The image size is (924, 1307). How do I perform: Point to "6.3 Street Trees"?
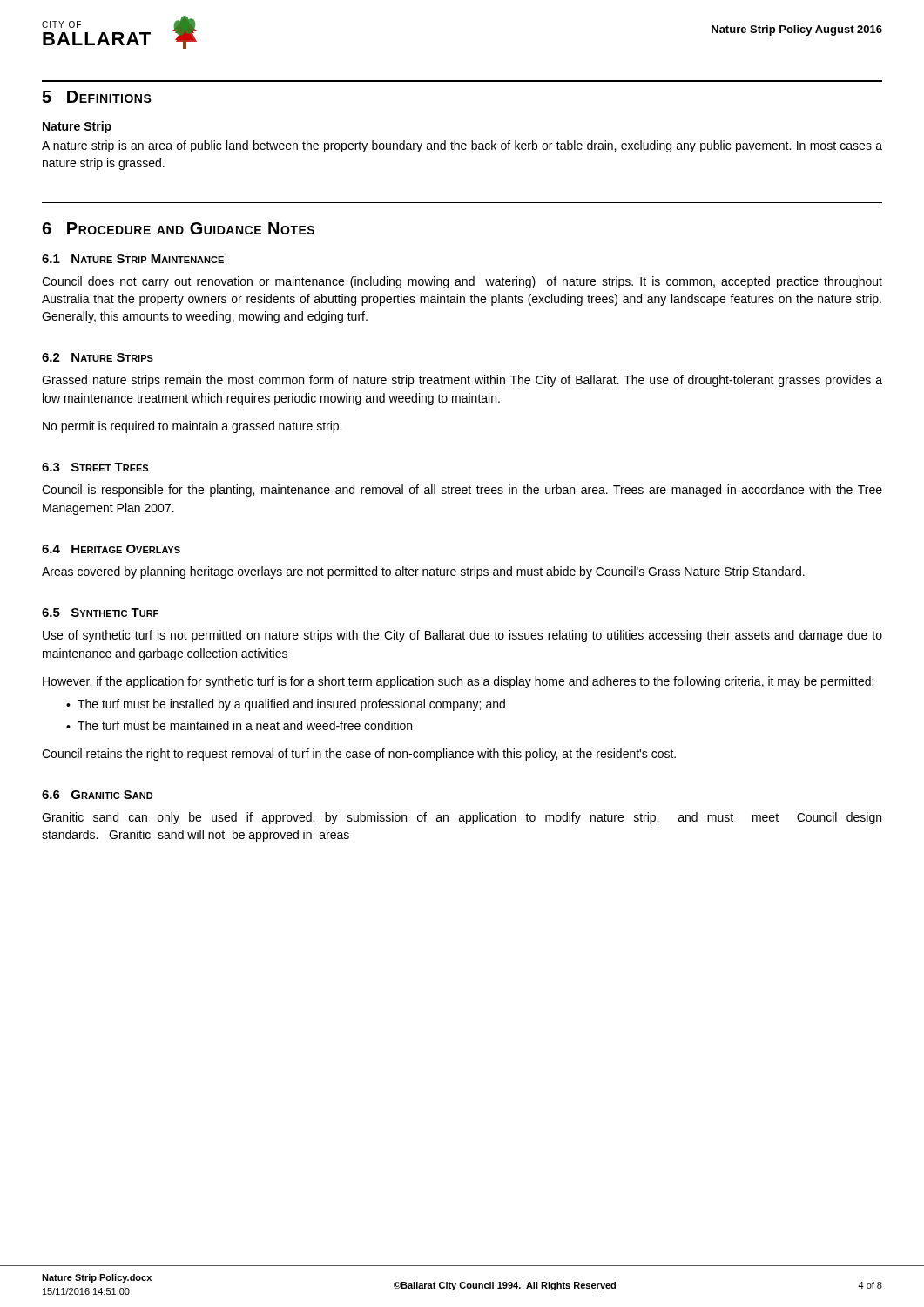point(95,467)
